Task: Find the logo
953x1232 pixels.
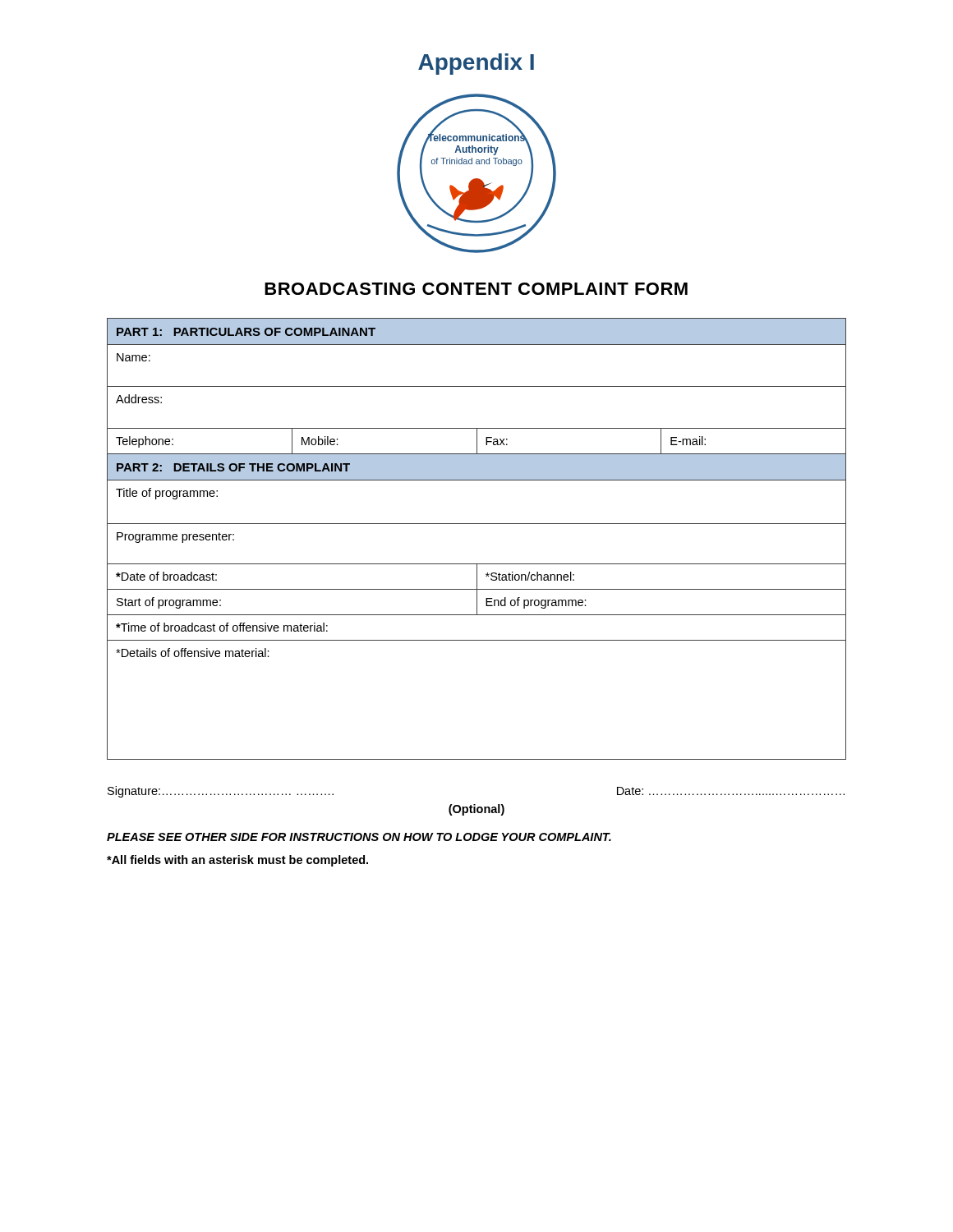Action: coord(476,174)
